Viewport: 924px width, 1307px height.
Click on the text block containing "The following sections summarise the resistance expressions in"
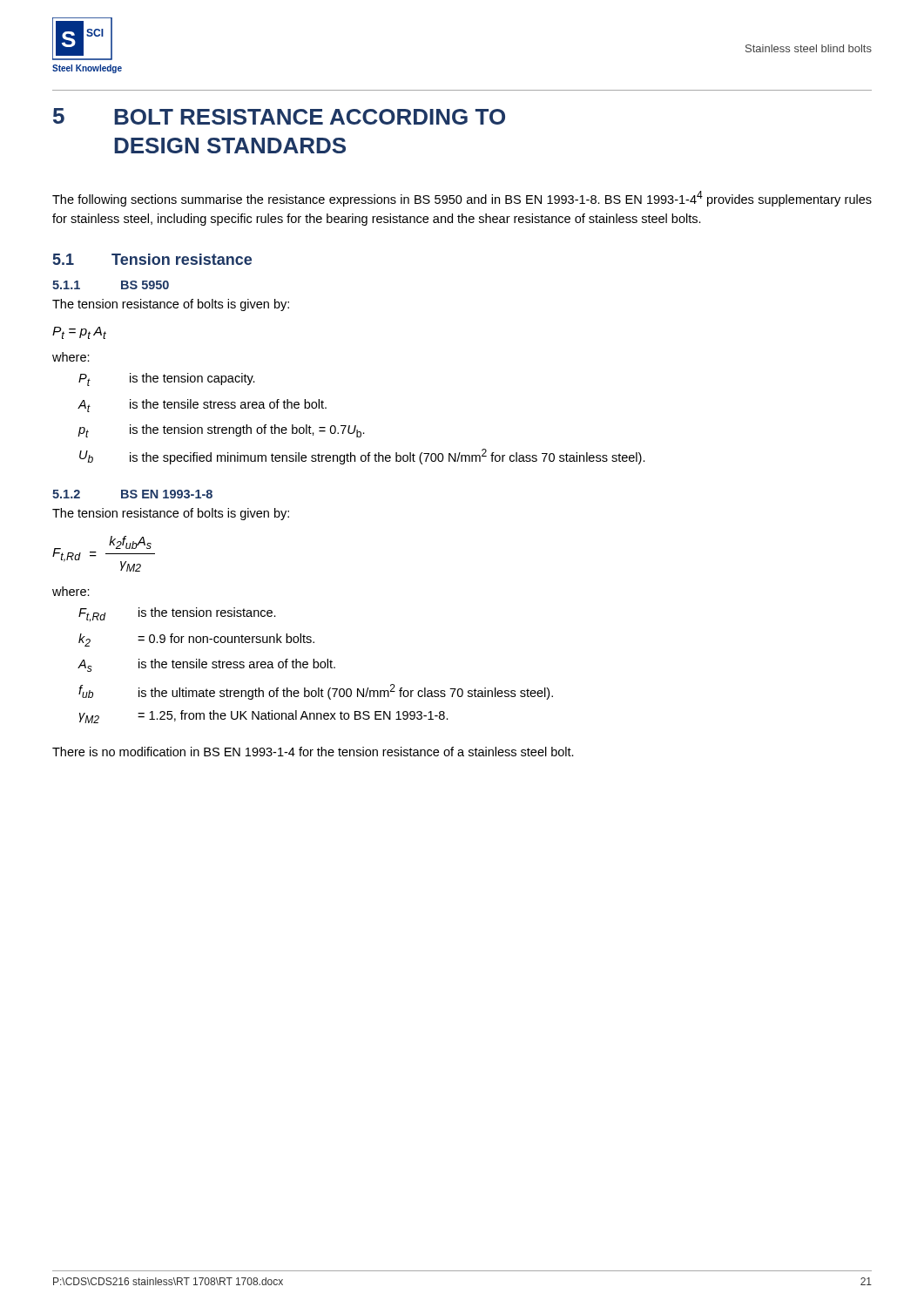tap(462, 207)
